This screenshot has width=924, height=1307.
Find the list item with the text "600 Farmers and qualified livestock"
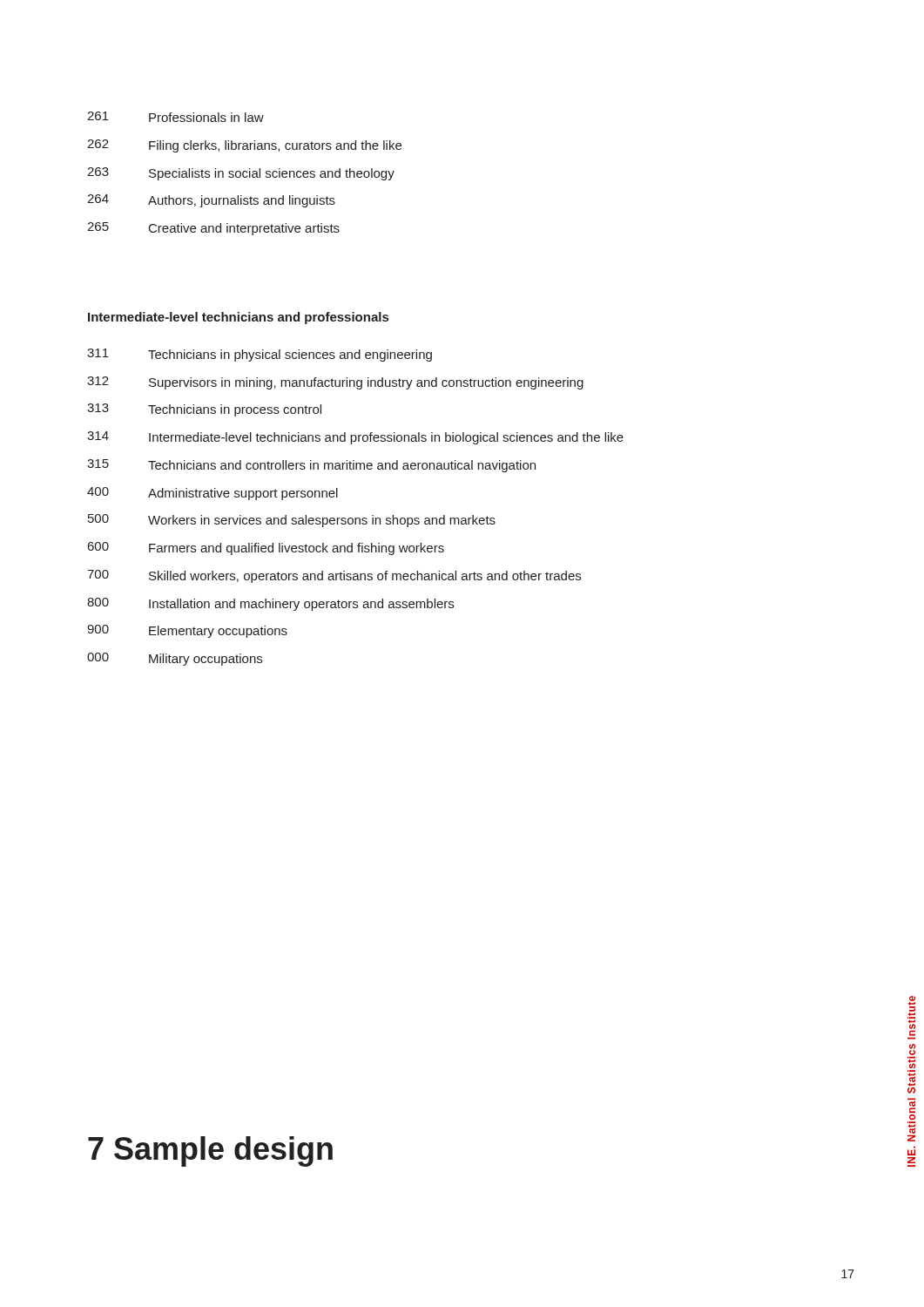tap(266, 549)
